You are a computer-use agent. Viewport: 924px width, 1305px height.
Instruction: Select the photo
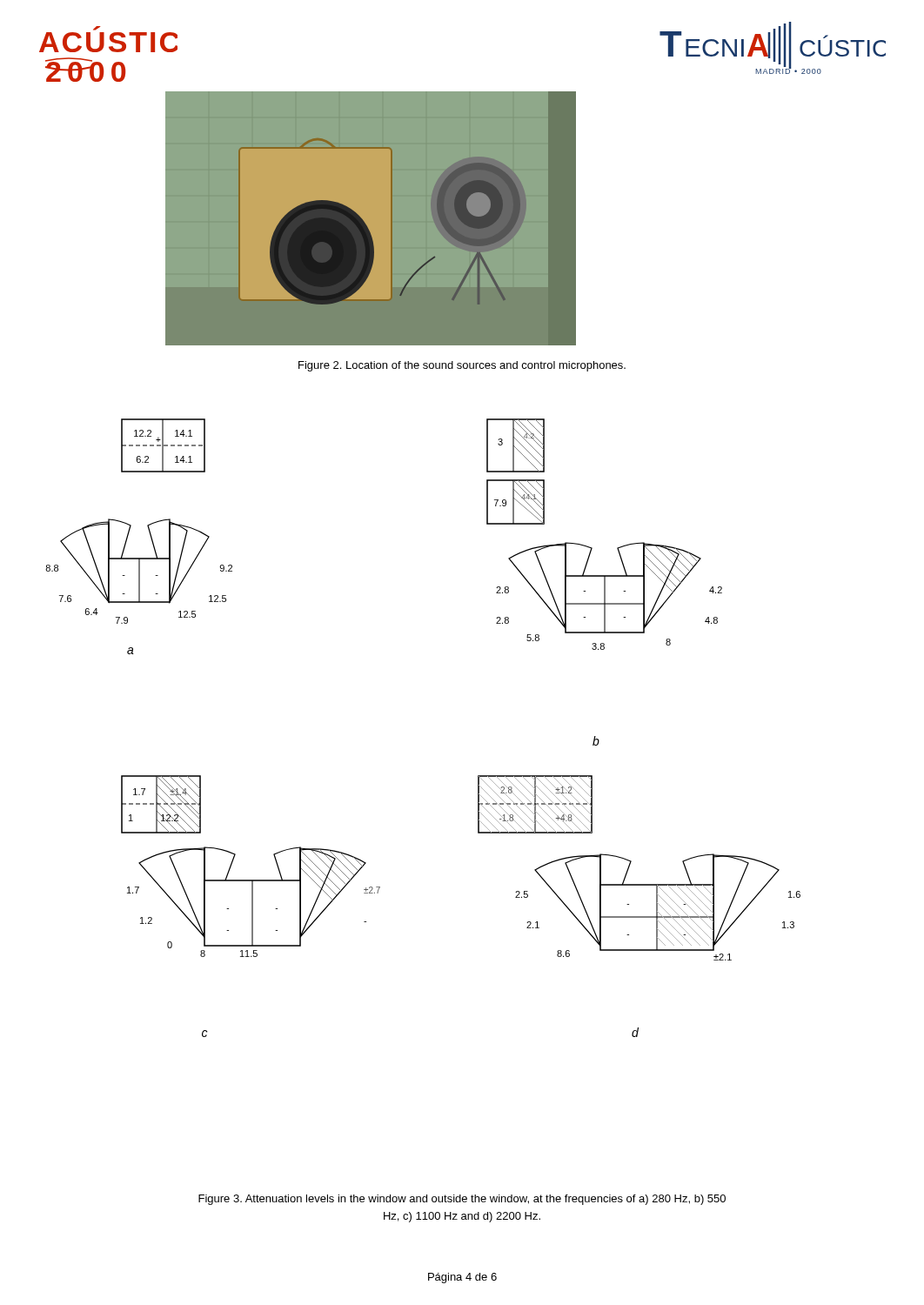pos(371,218)
